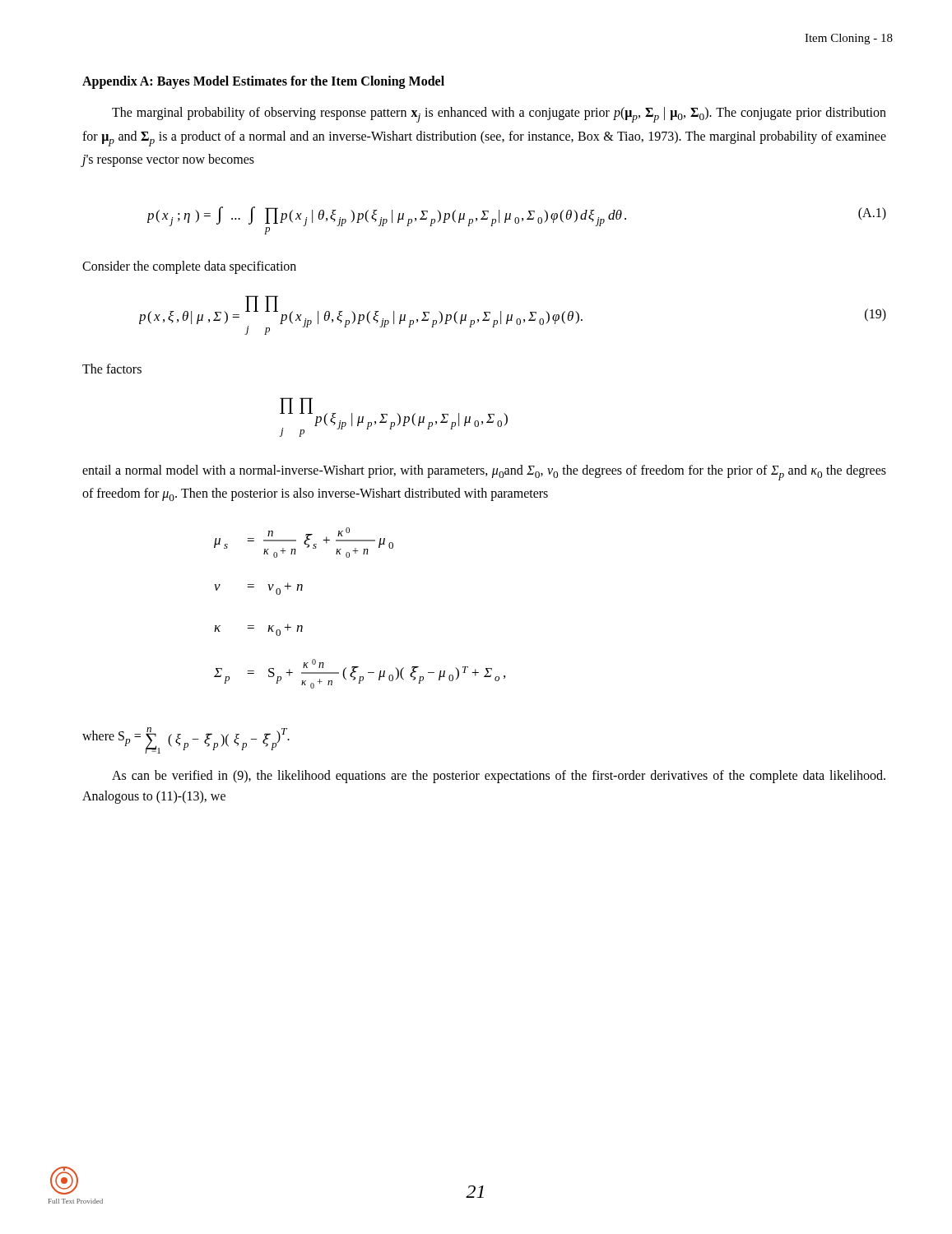Find the block on this page that starts "As can be verified in (9), the"
Screen dimensions: 1234x952
[x=484, y=786]
